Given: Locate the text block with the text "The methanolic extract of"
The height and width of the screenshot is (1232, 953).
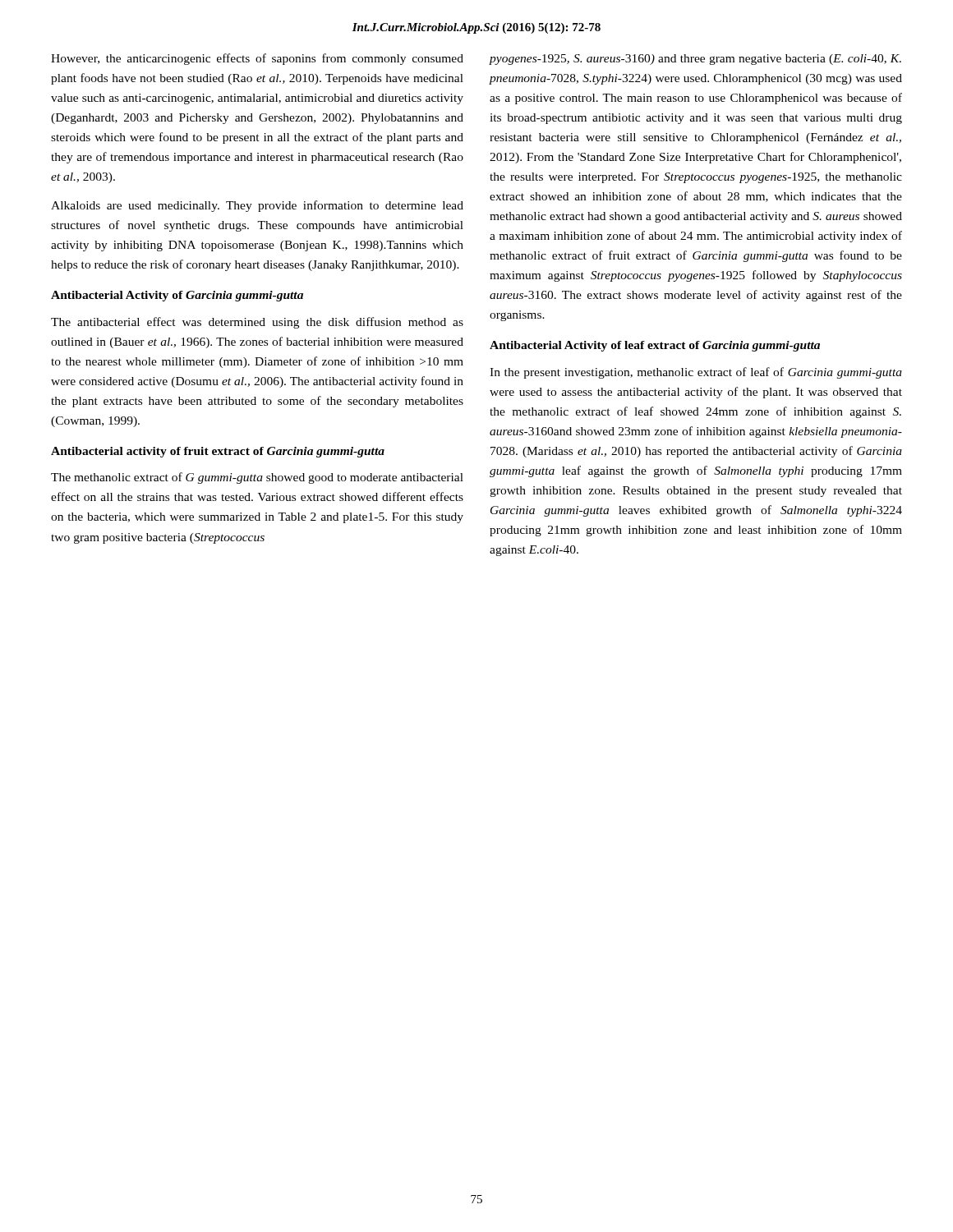Looking at the screenshot, I should 257,507.
